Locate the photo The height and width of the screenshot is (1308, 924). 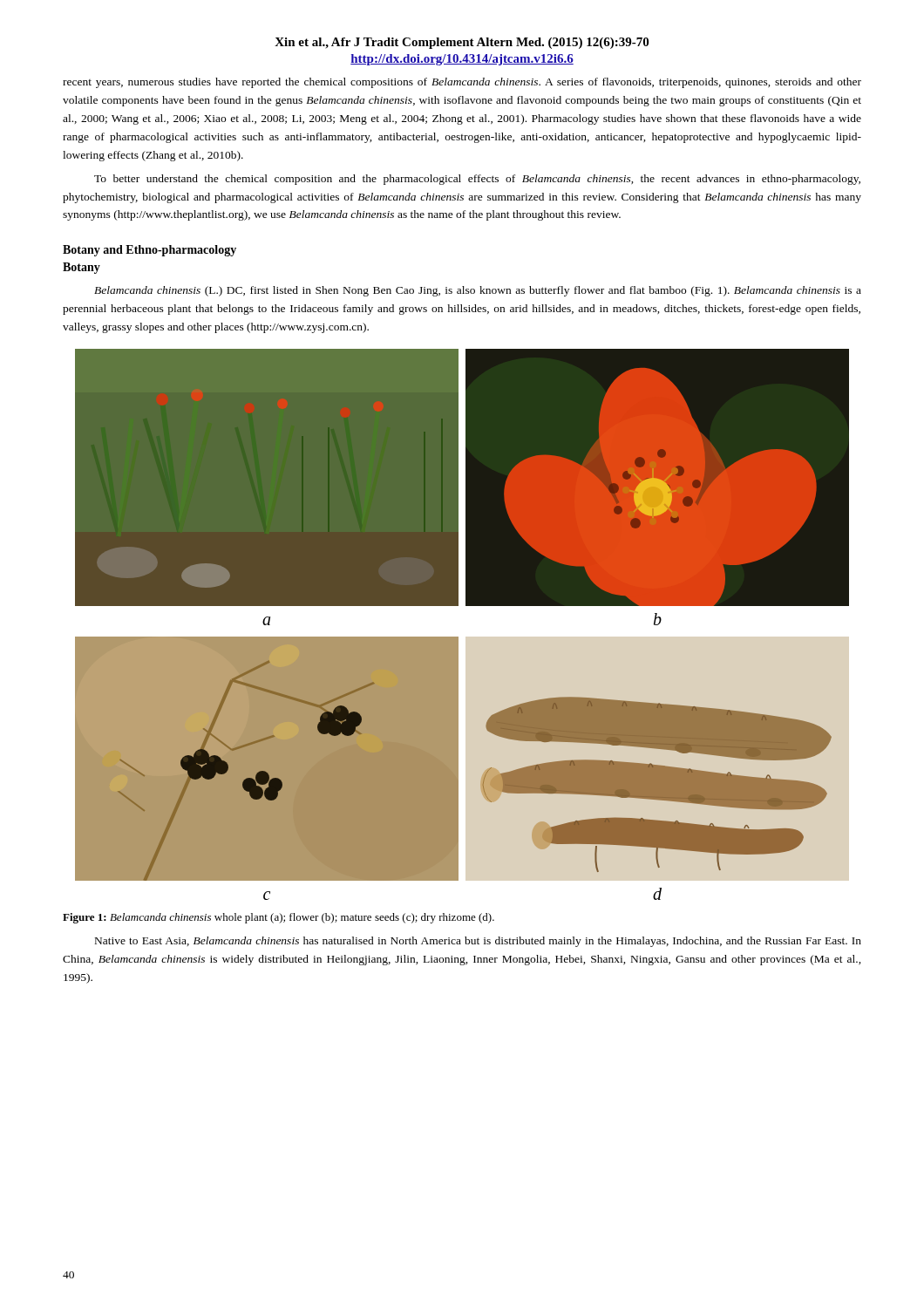(x=462, y=627)
